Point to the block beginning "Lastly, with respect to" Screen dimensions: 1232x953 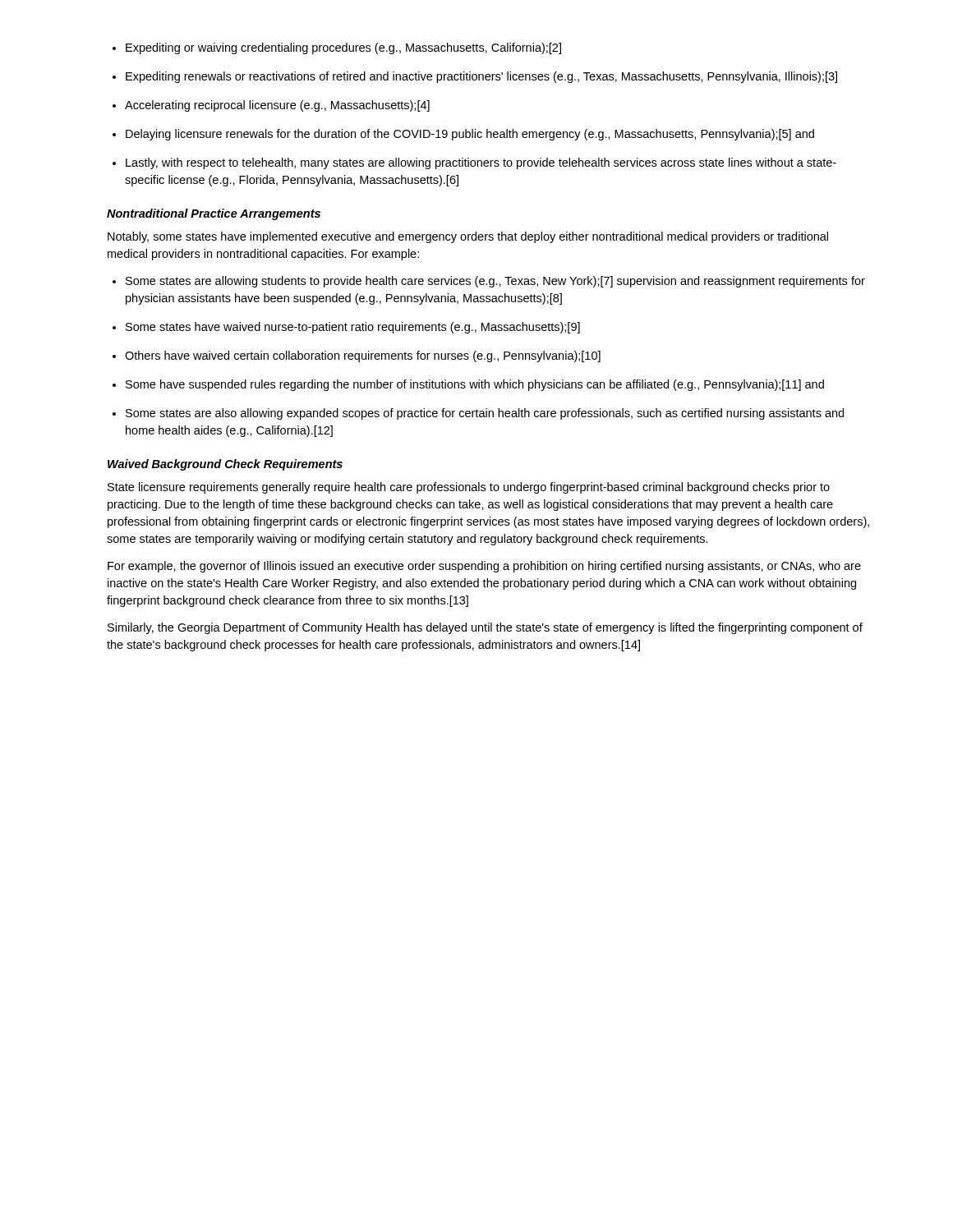coord(481,171)
